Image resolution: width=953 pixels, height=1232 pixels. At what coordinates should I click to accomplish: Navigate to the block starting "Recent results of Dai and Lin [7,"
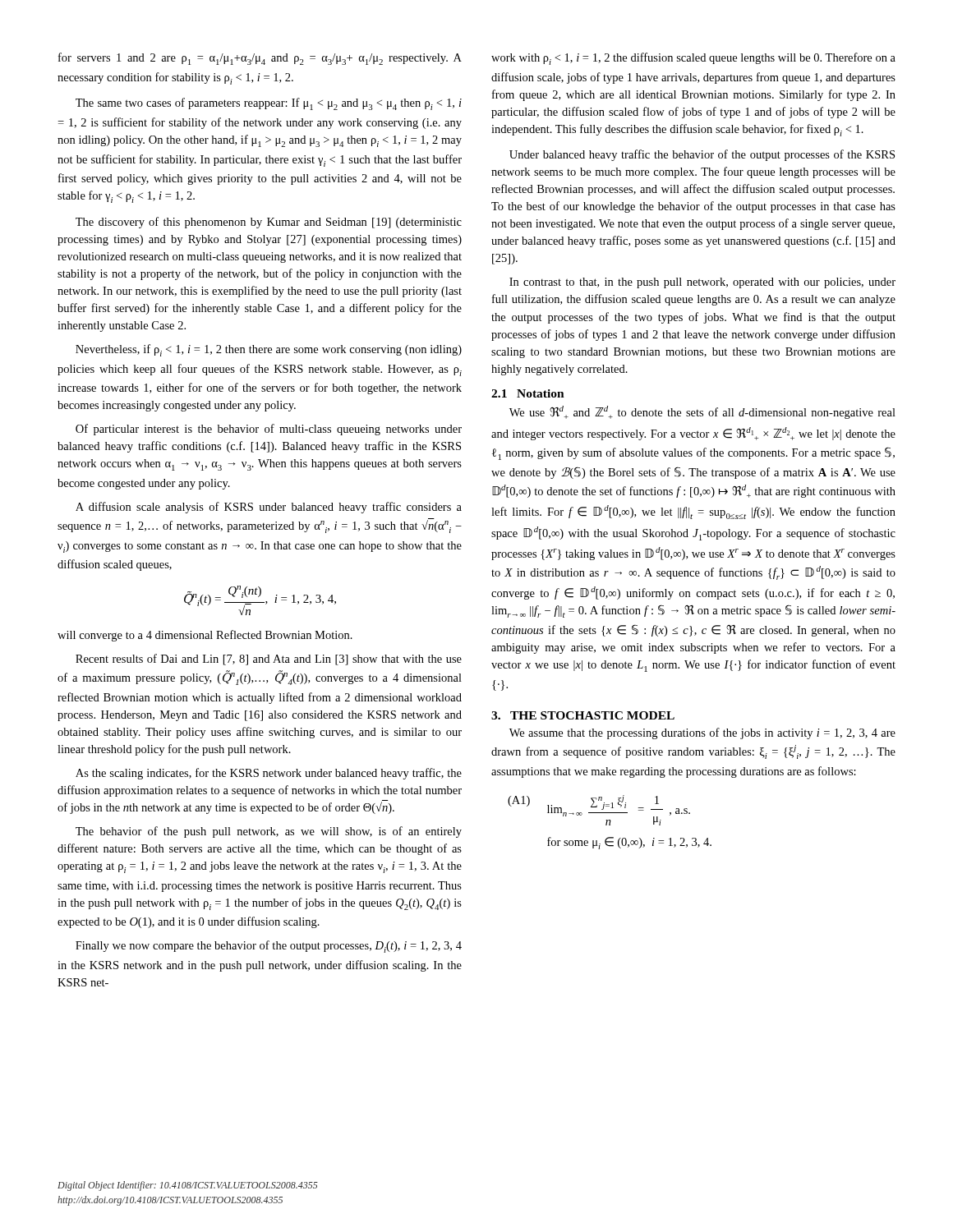click(x=260, y=704)
